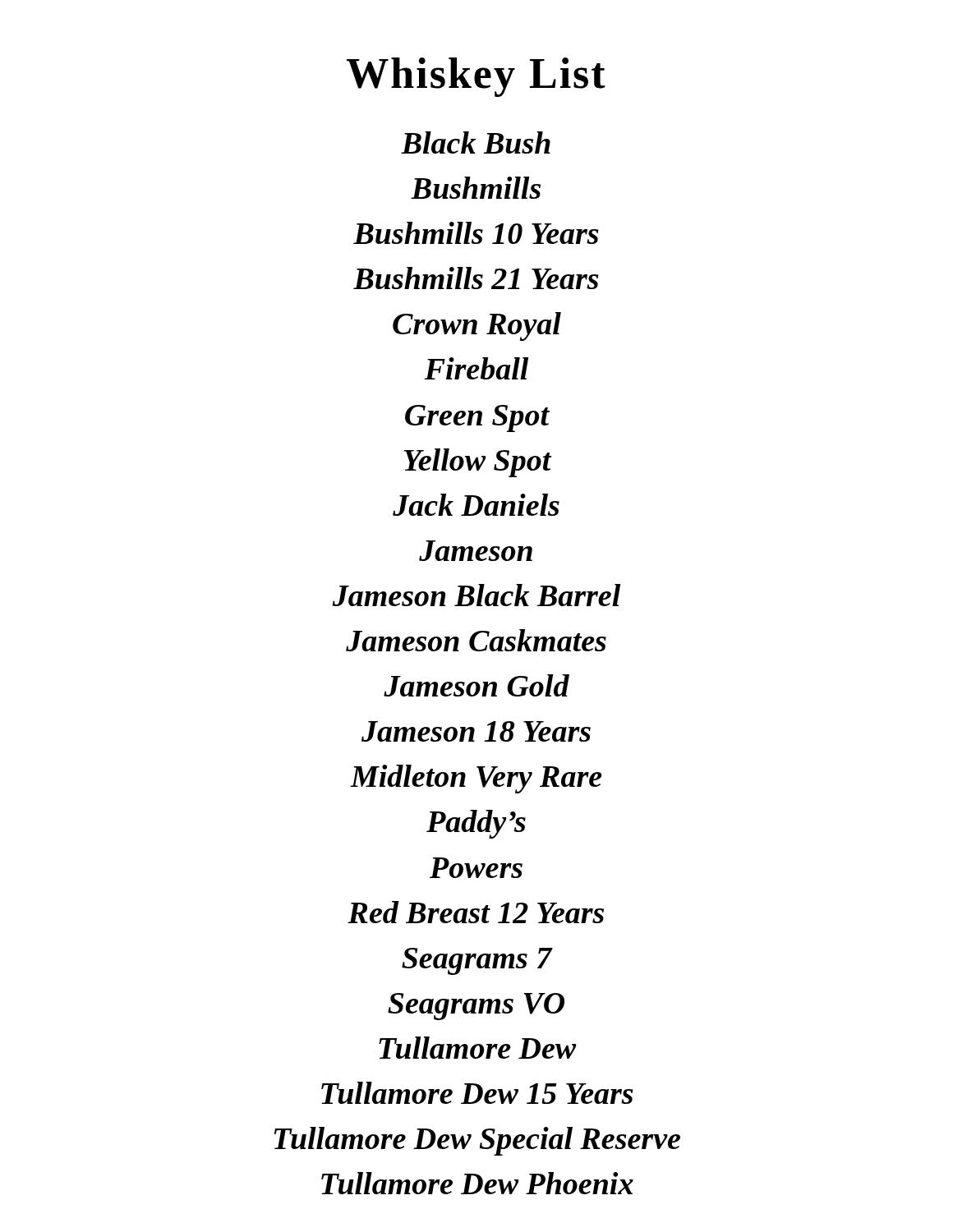Navigate to the passage starting "Midleton Very Rare"
Screen dimensions: 1232x953
(x=476, y=777)
